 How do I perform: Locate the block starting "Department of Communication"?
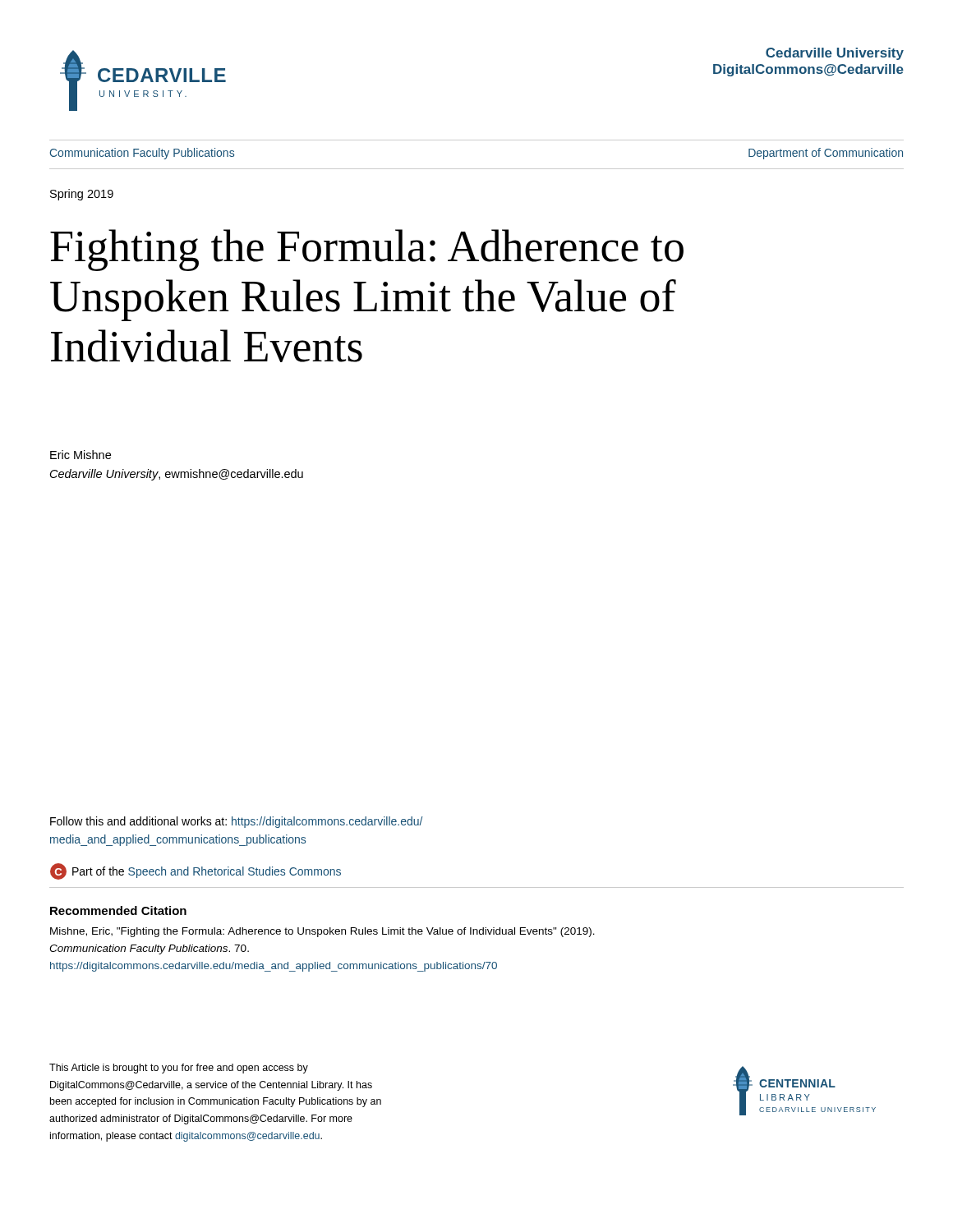click(x=826, y=153)
